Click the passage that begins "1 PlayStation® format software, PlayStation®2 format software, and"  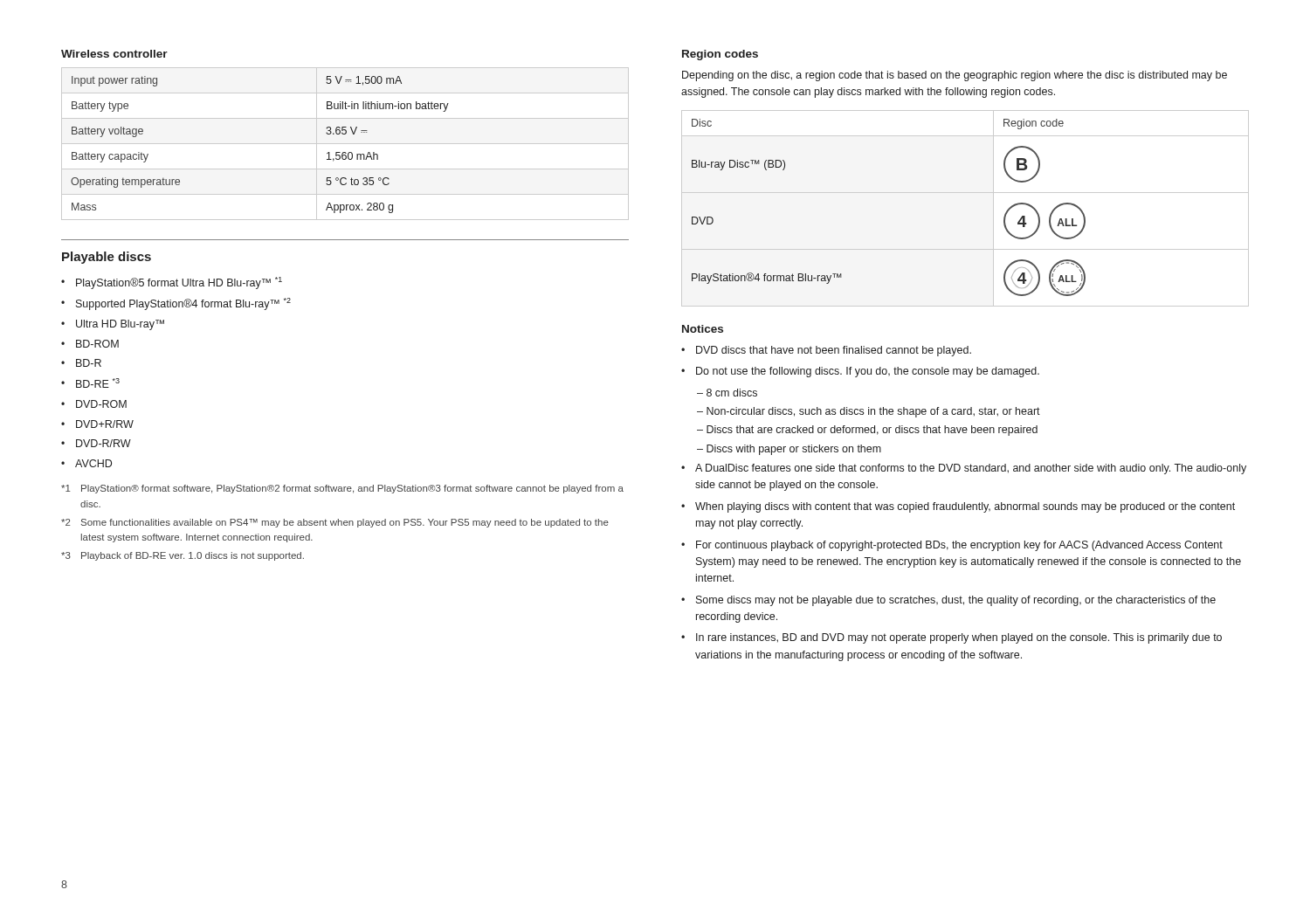pos(345,497)
